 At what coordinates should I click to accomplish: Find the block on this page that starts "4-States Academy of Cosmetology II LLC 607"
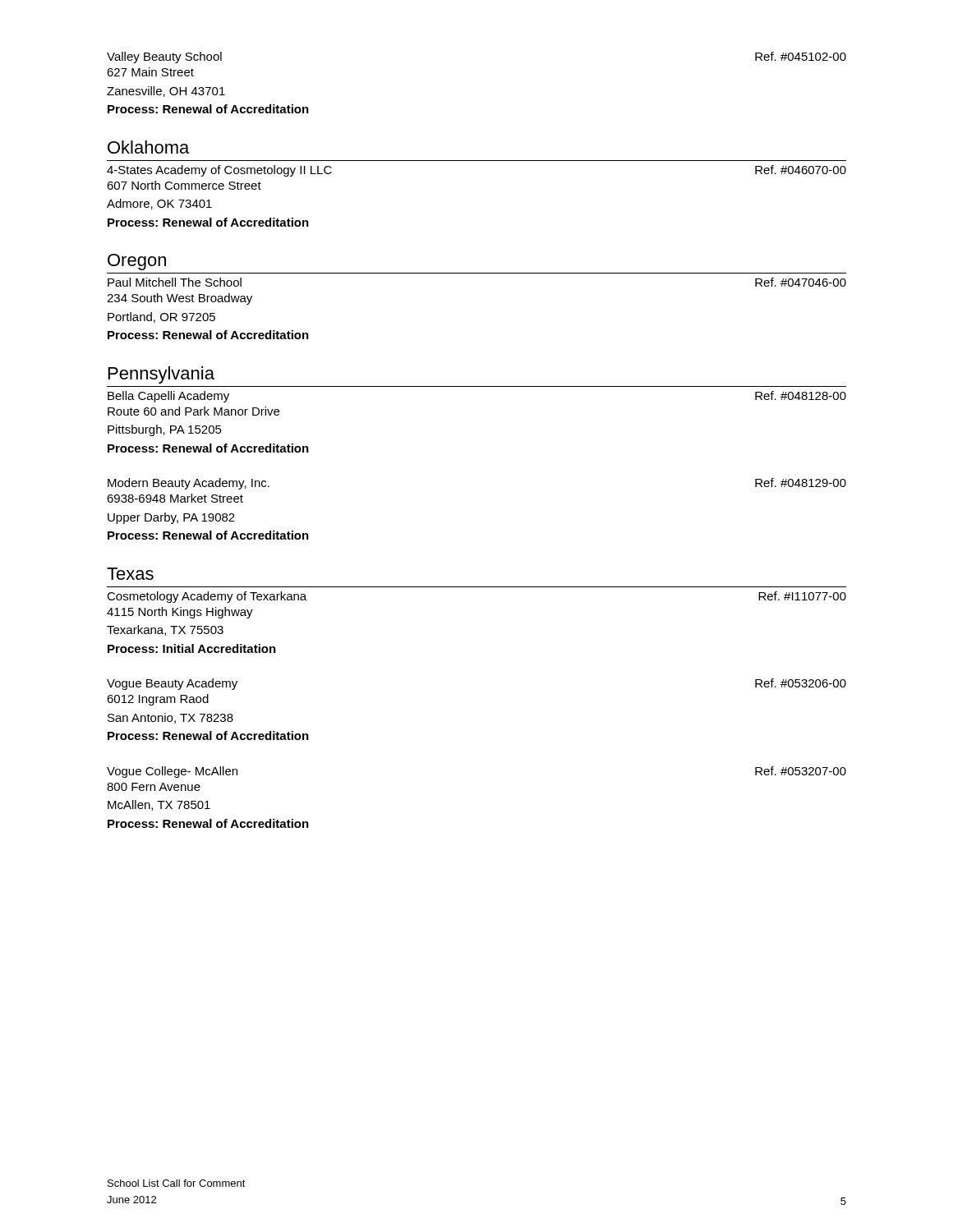click(216, 170)
